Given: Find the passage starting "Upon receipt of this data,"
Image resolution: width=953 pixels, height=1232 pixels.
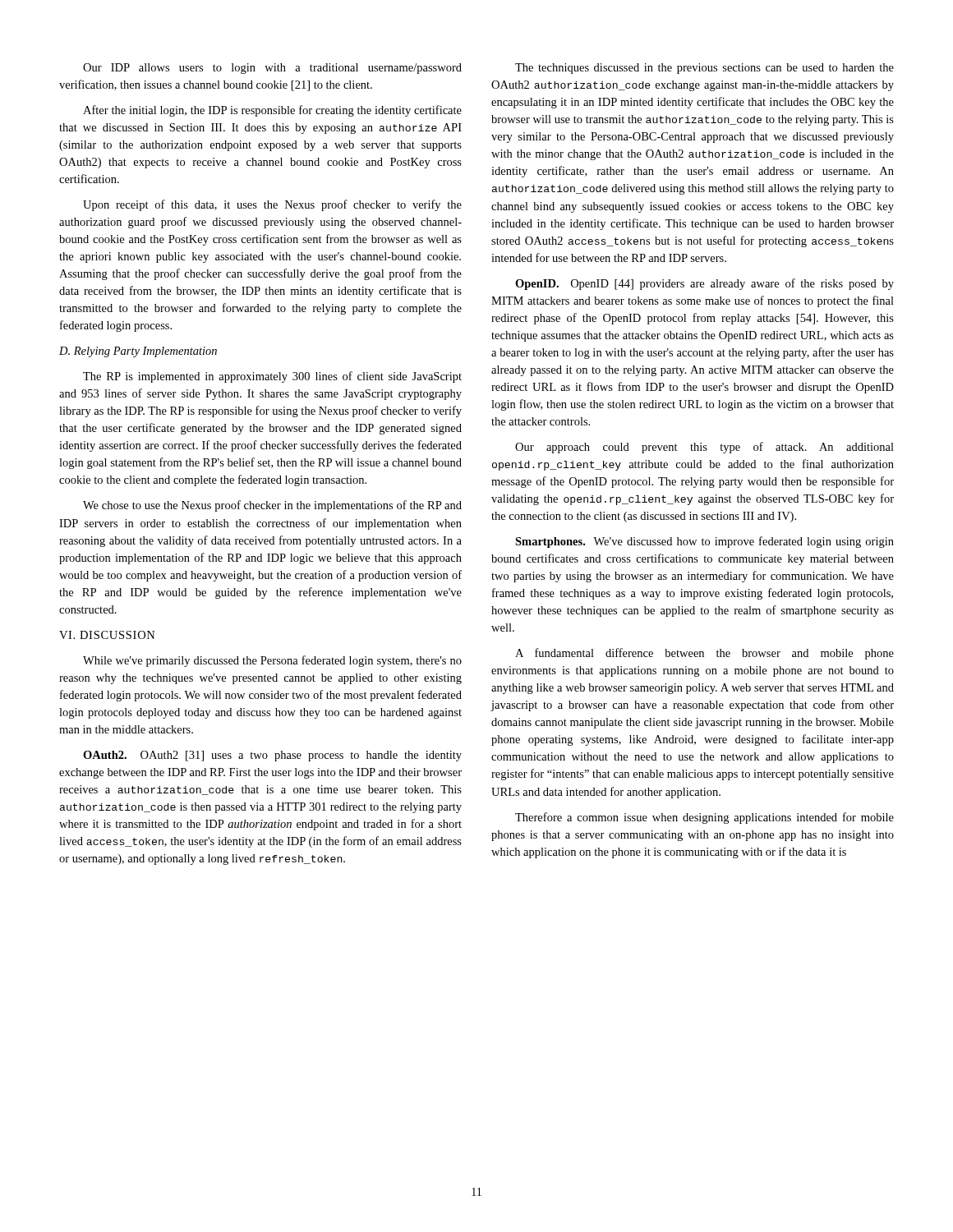Looking at the screenshot, I should pyautogui.click(x=260, y=266).
